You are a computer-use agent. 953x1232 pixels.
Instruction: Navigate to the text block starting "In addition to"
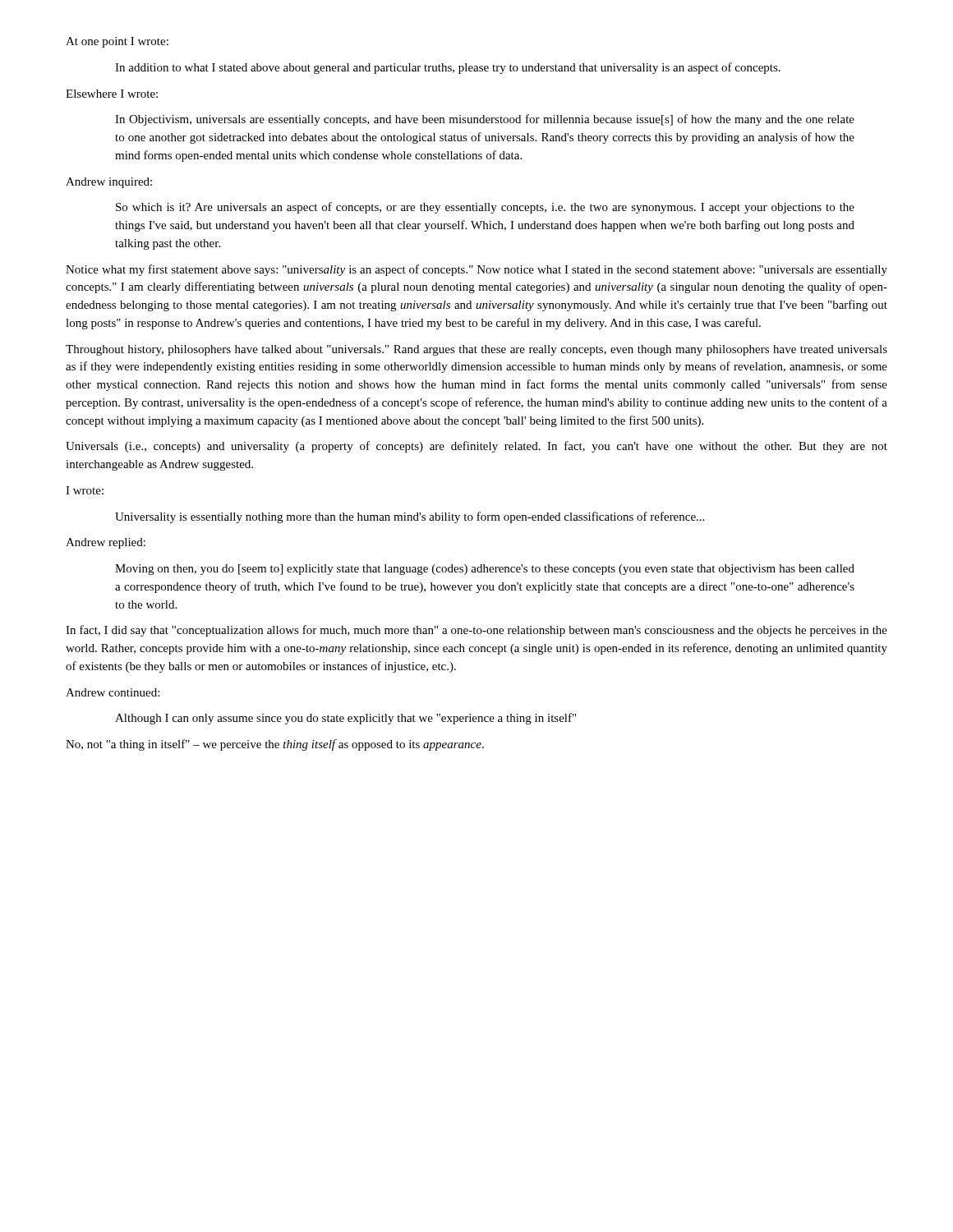485,68
